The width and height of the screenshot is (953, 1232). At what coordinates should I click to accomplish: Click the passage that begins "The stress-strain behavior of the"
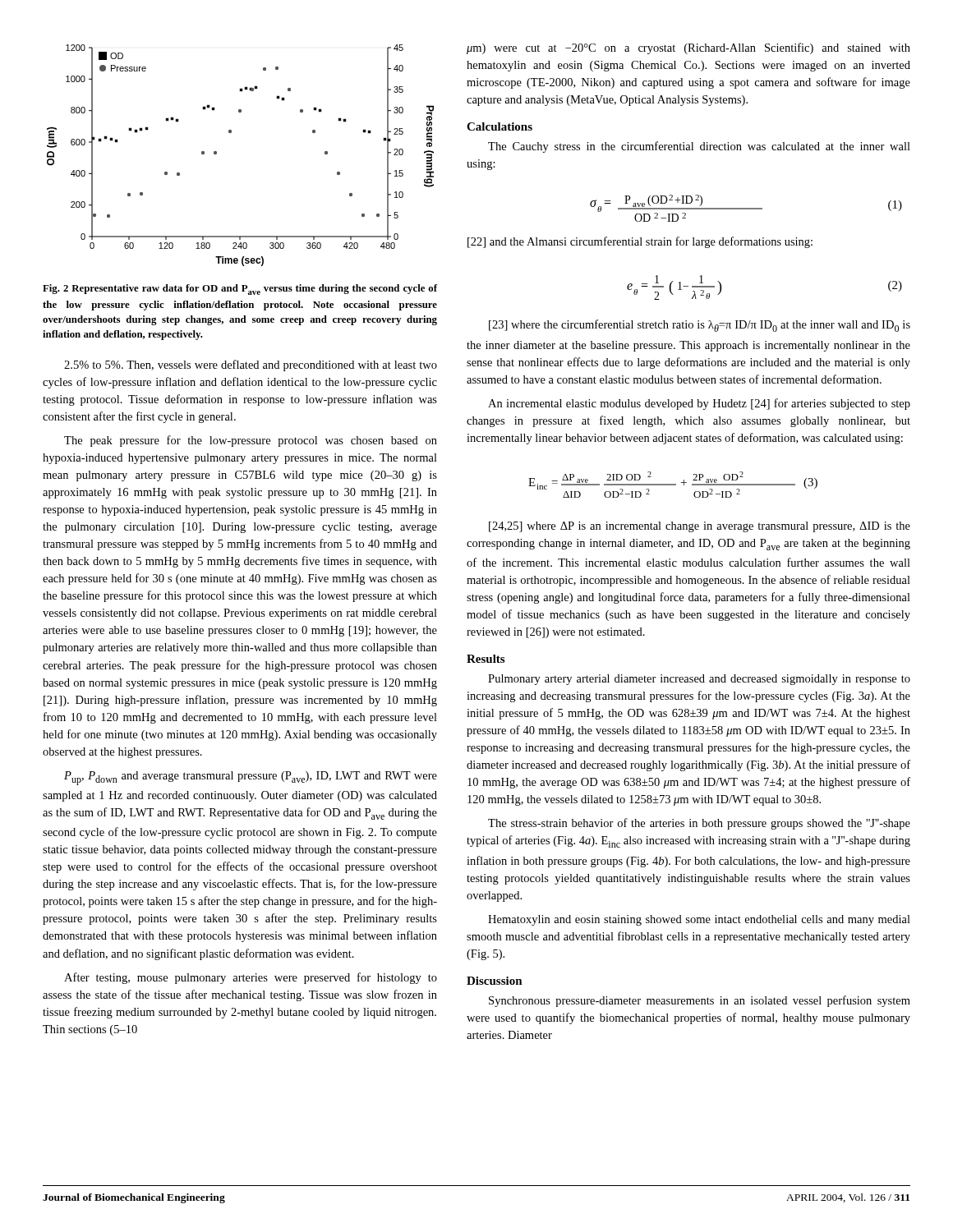pos(688,859)
